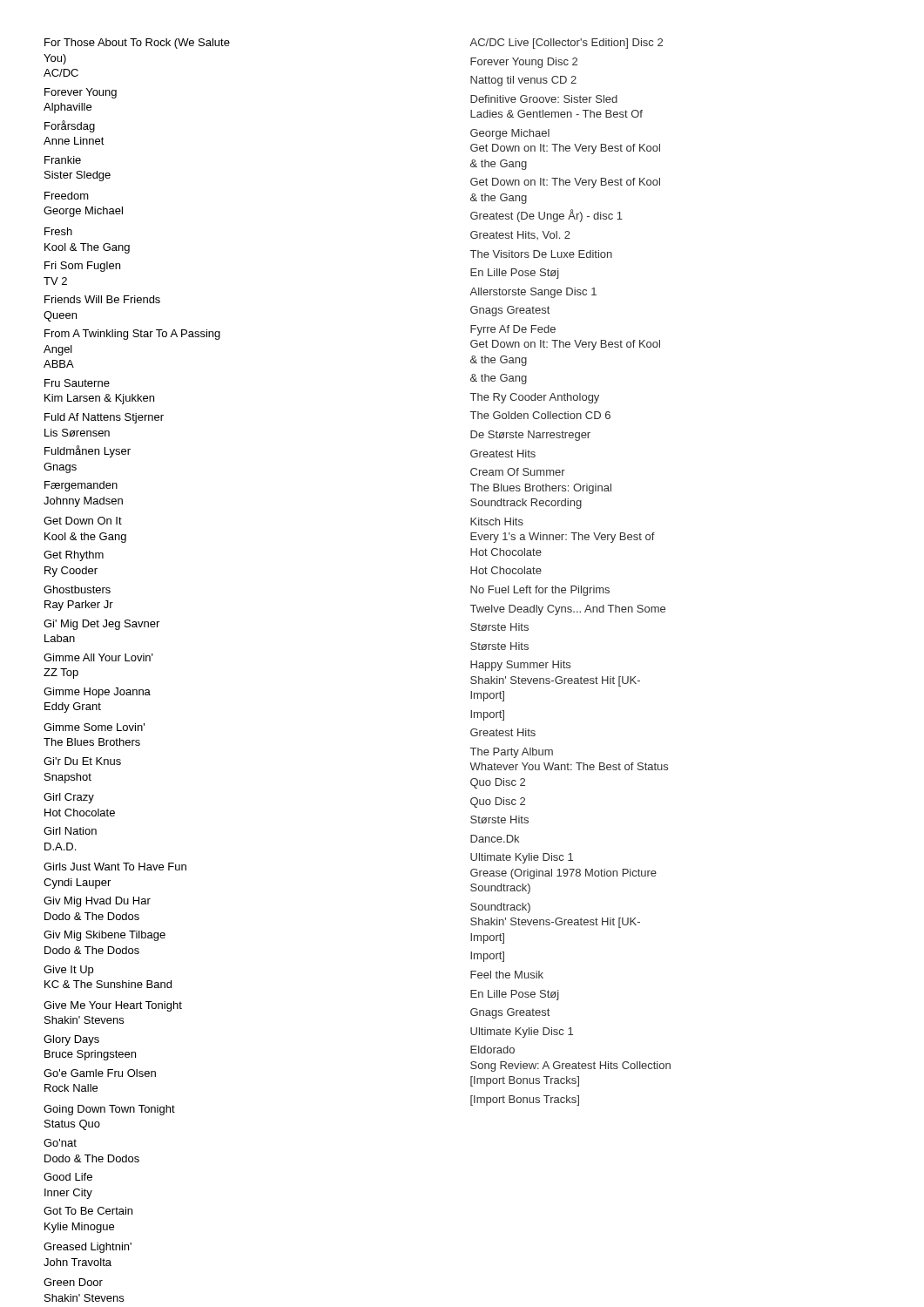
Task: Locate the text "Ghostbusters Ray Parker Jr"
Action: pyautogui.click(x=77, y=589)
